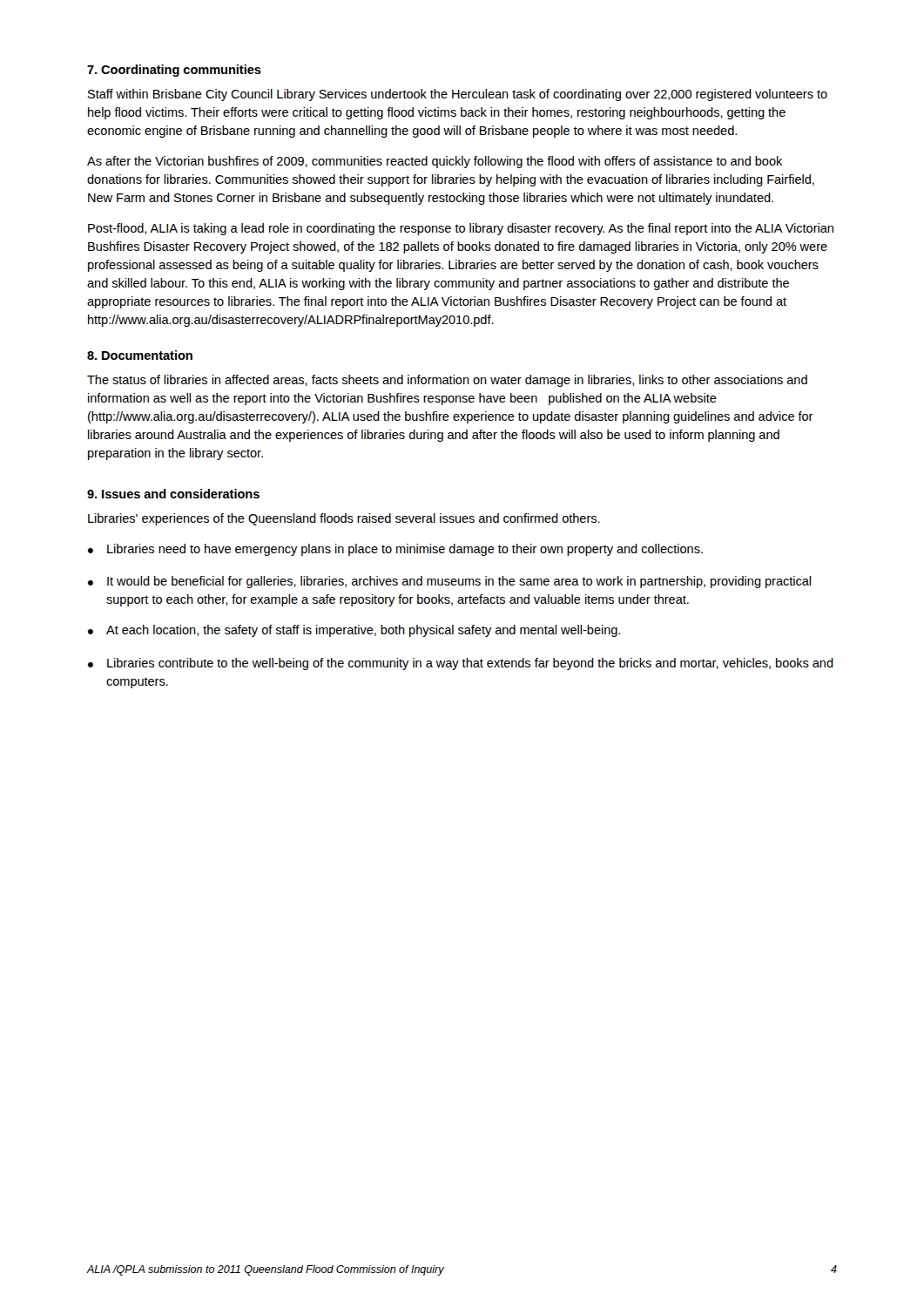Screen dimensions: 1307x924
Task: Locate the block of text that opens with "The status of libraries"
Action: (x=450, y=417)
